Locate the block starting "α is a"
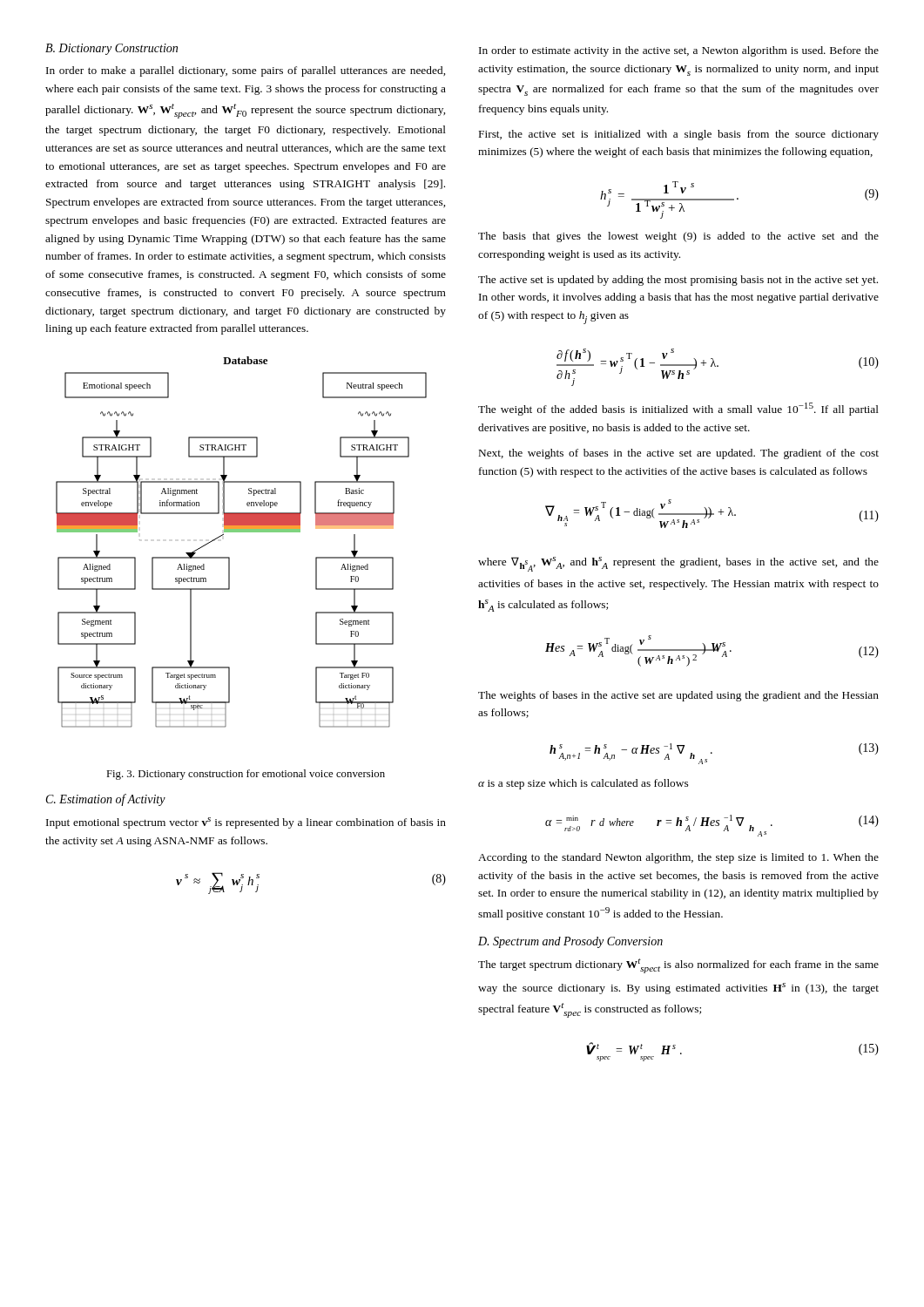924x1307 pixels. coord(583,783)
